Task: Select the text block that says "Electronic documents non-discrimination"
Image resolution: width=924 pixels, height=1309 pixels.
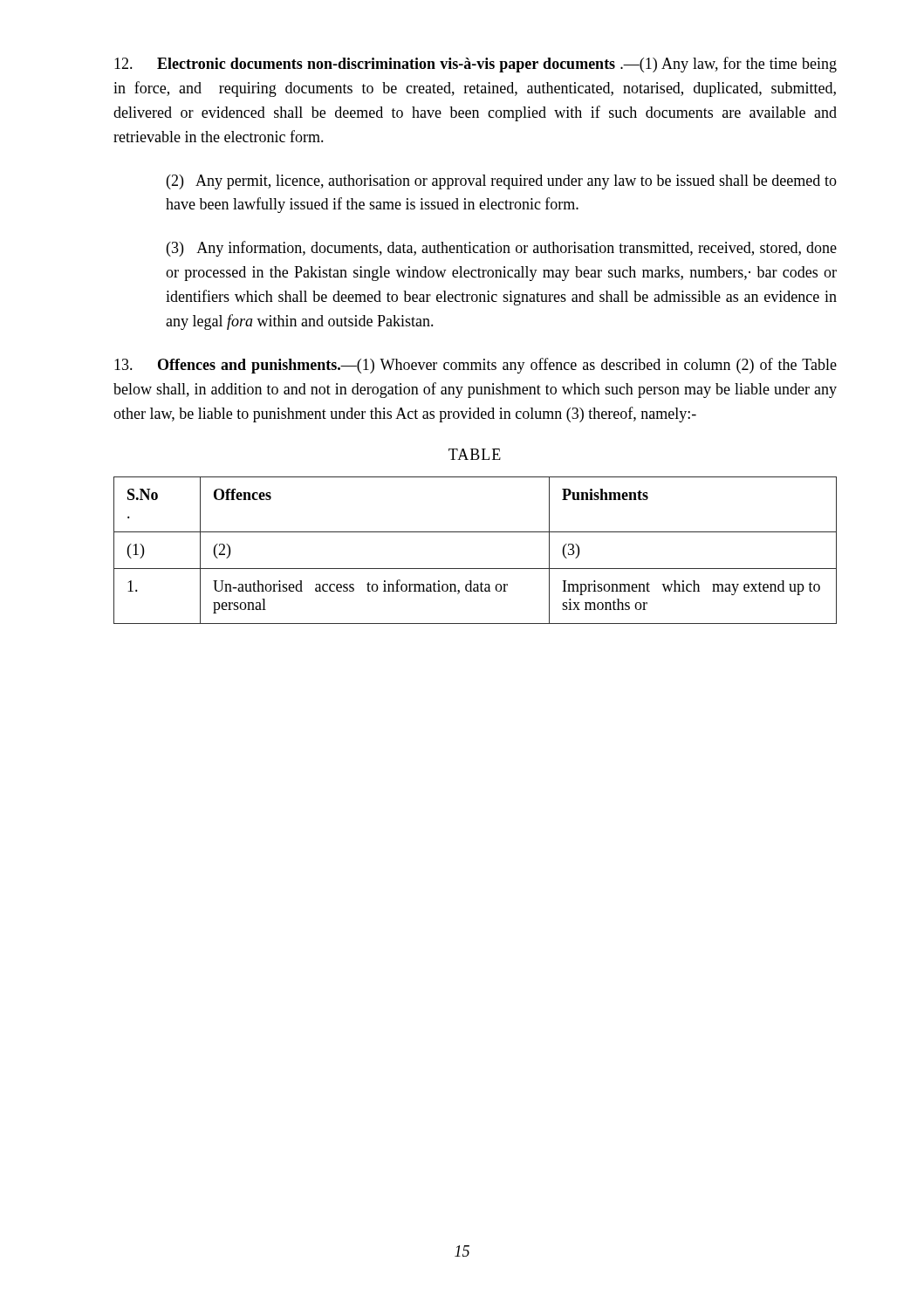Action: (x=475, y=99)
